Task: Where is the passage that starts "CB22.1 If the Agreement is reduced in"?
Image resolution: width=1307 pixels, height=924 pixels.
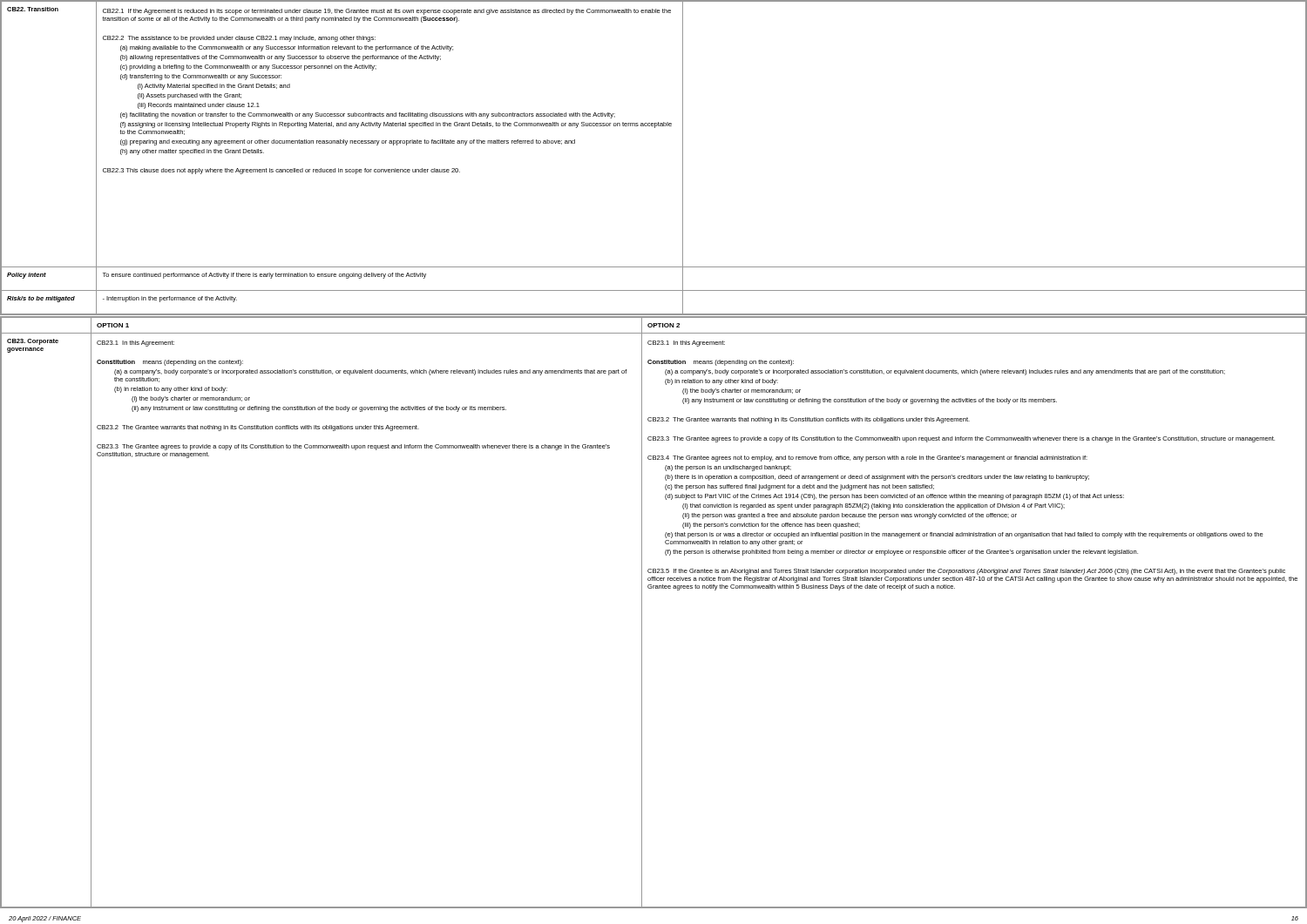Action: coord(387,12)
